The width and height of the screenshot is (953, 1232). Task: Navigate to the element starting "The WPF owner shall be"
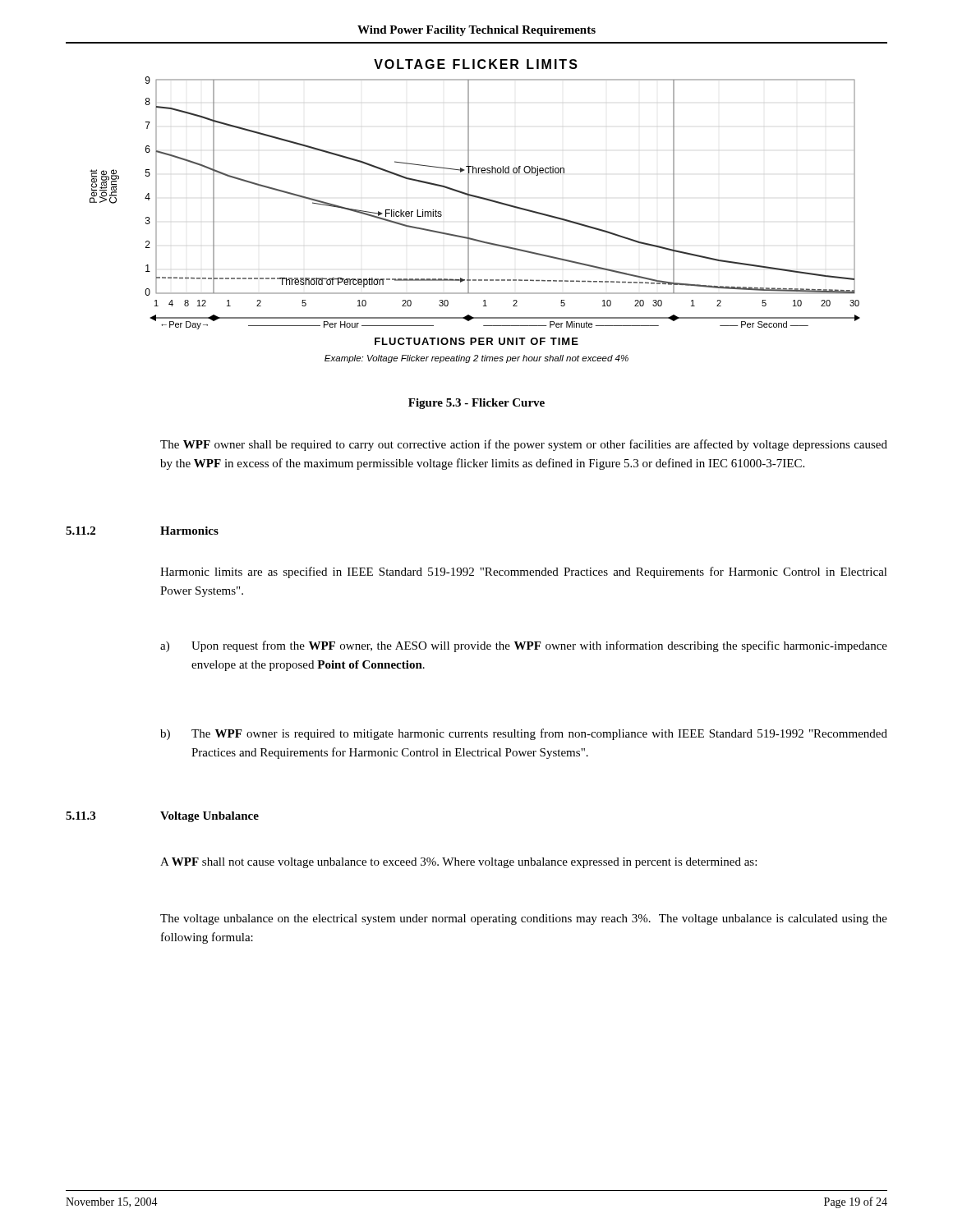[x=524, y=454]
